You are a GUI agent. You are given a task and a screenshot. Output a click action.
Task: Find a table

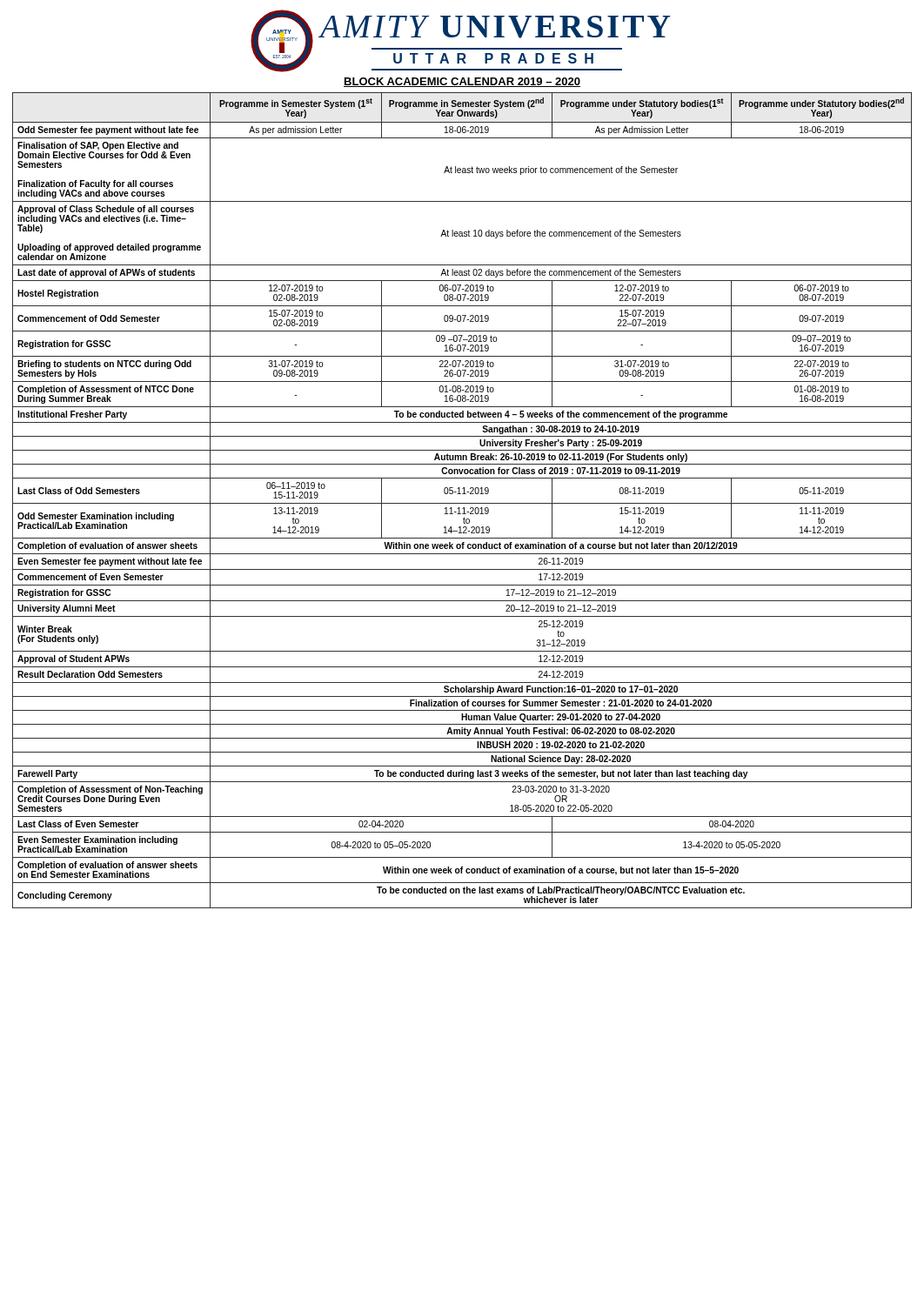[462, 500]
